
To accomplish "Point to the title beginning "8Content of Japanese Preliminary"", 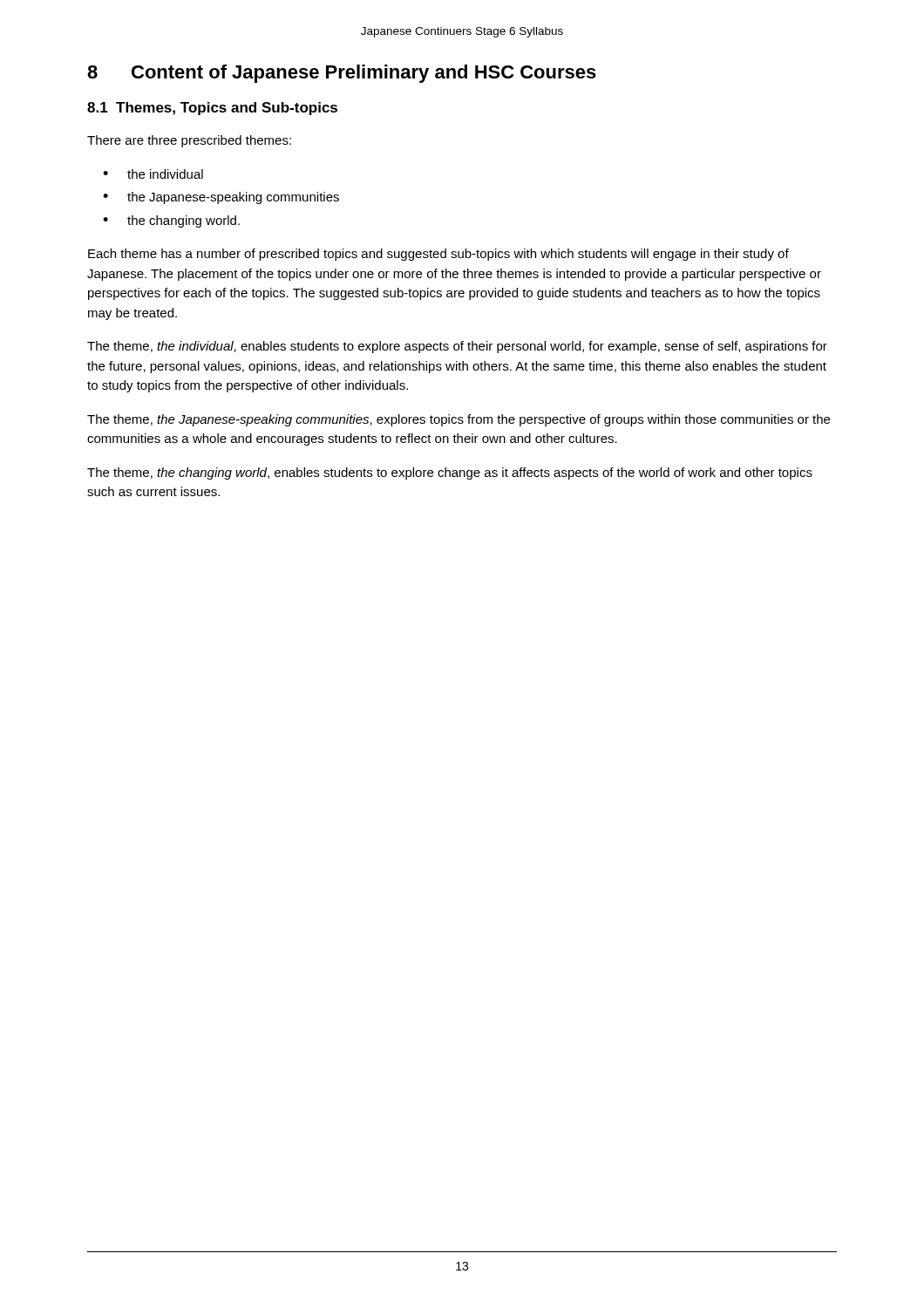I will click(x=462, y=72).
